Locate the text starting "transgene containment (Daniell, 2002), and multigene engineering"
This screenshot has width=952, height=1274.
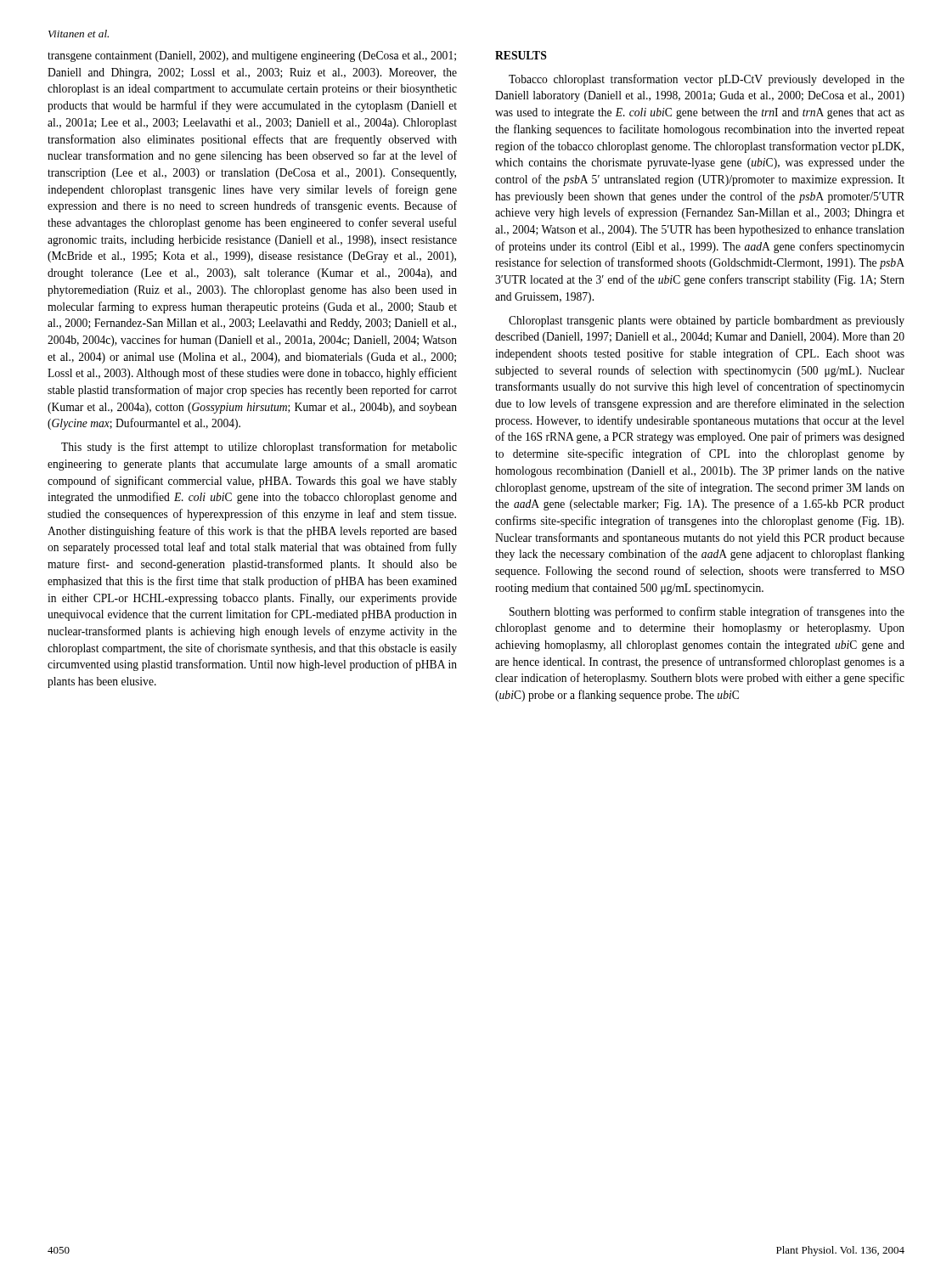tap(252, 369)
